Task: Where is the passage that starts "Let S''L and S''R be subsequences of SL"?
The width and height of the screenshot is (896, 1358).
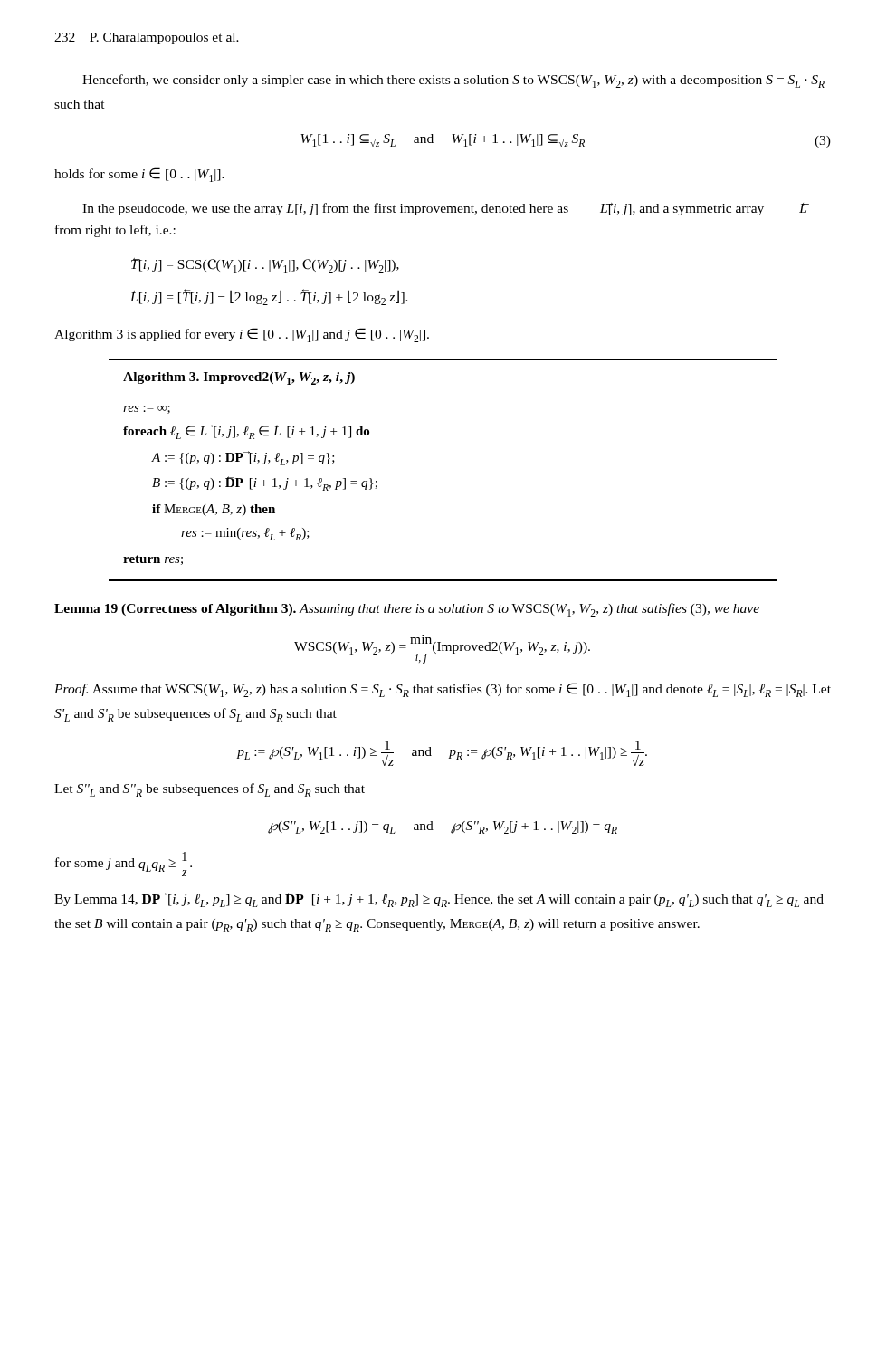Action: [x=210, y=790]
